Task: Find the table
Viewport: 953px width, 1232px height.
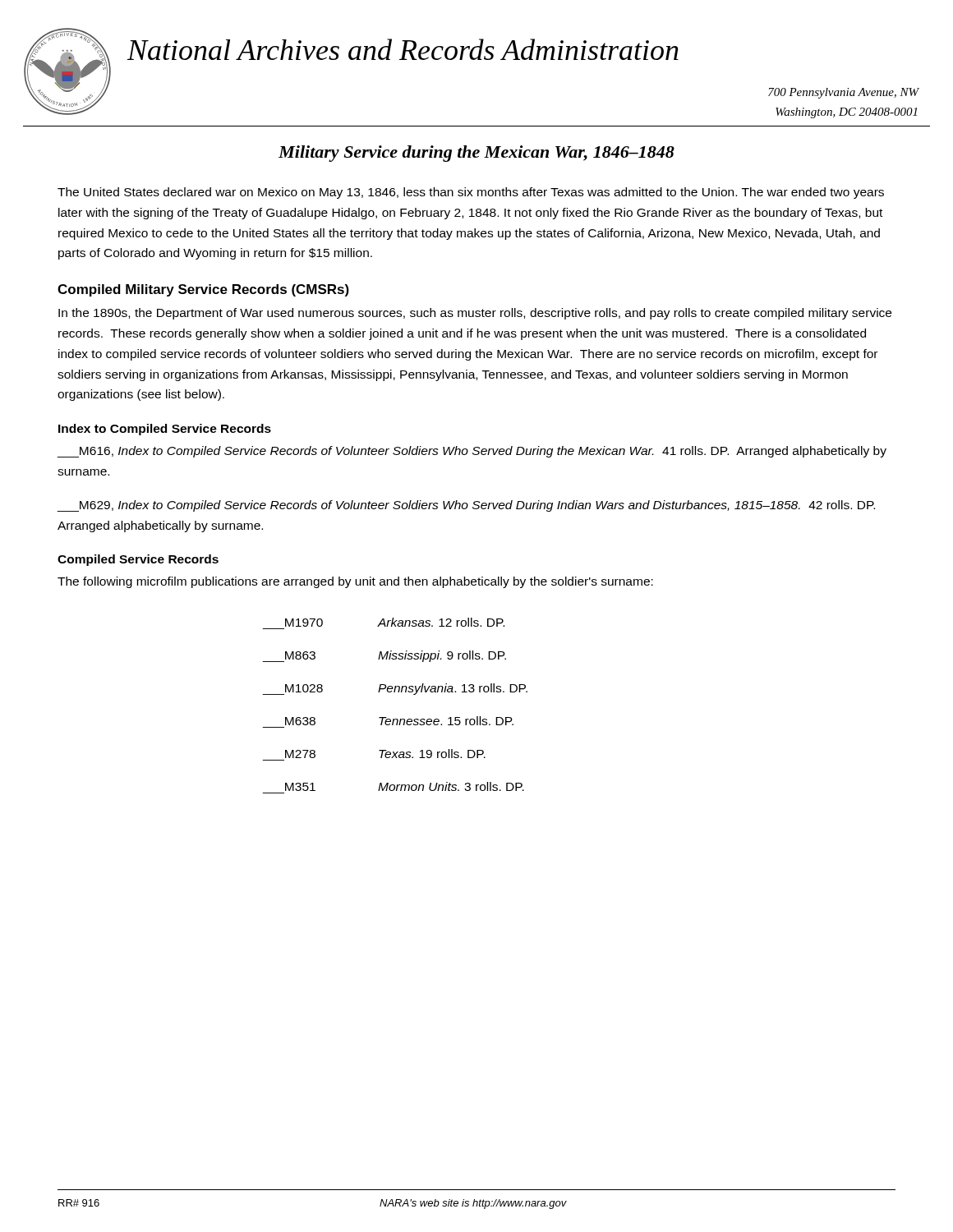Action: point(476,705)
